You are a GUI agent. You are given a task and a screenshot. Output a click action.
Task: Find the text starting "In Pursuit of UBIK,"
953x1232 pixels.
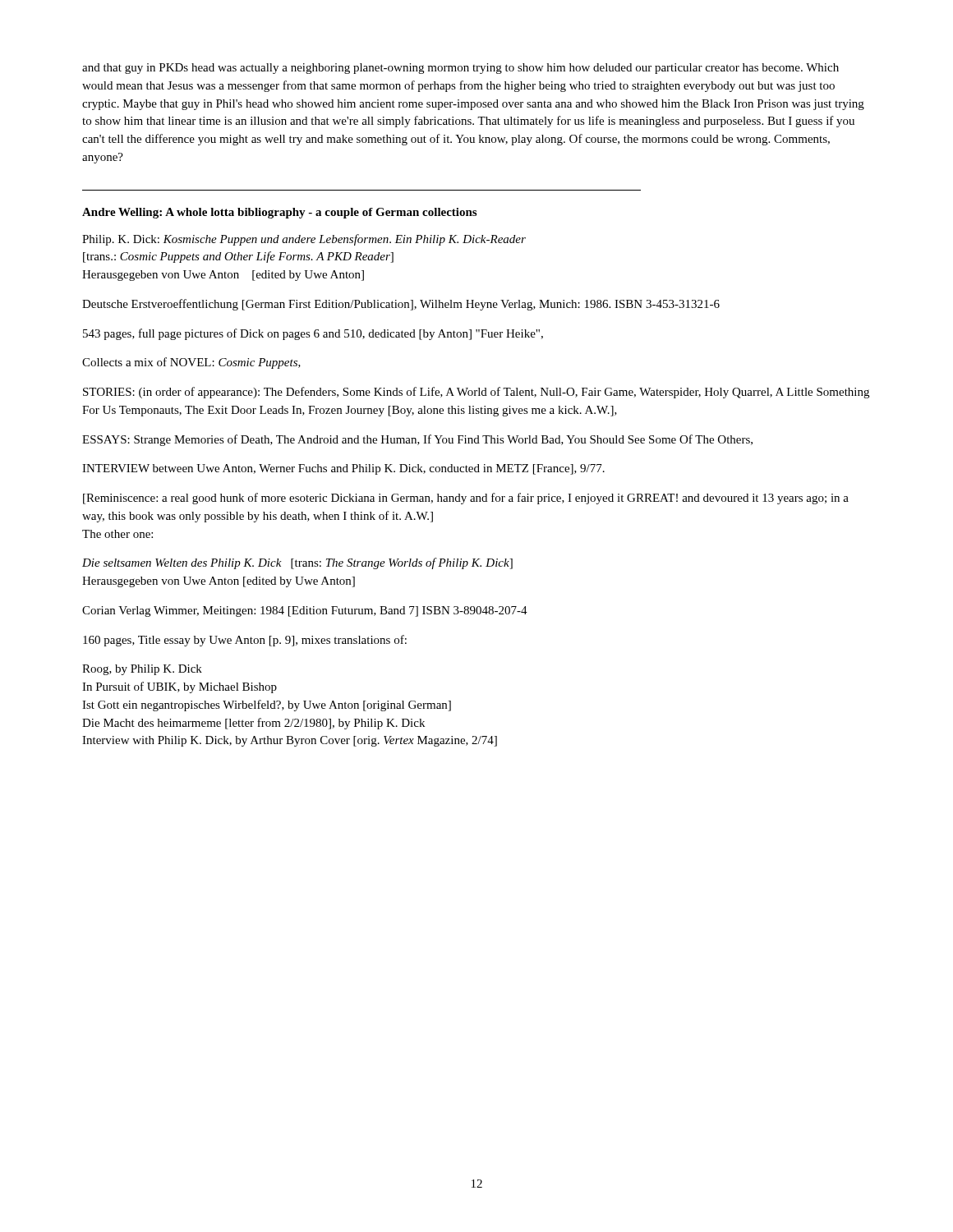[180, 687]
